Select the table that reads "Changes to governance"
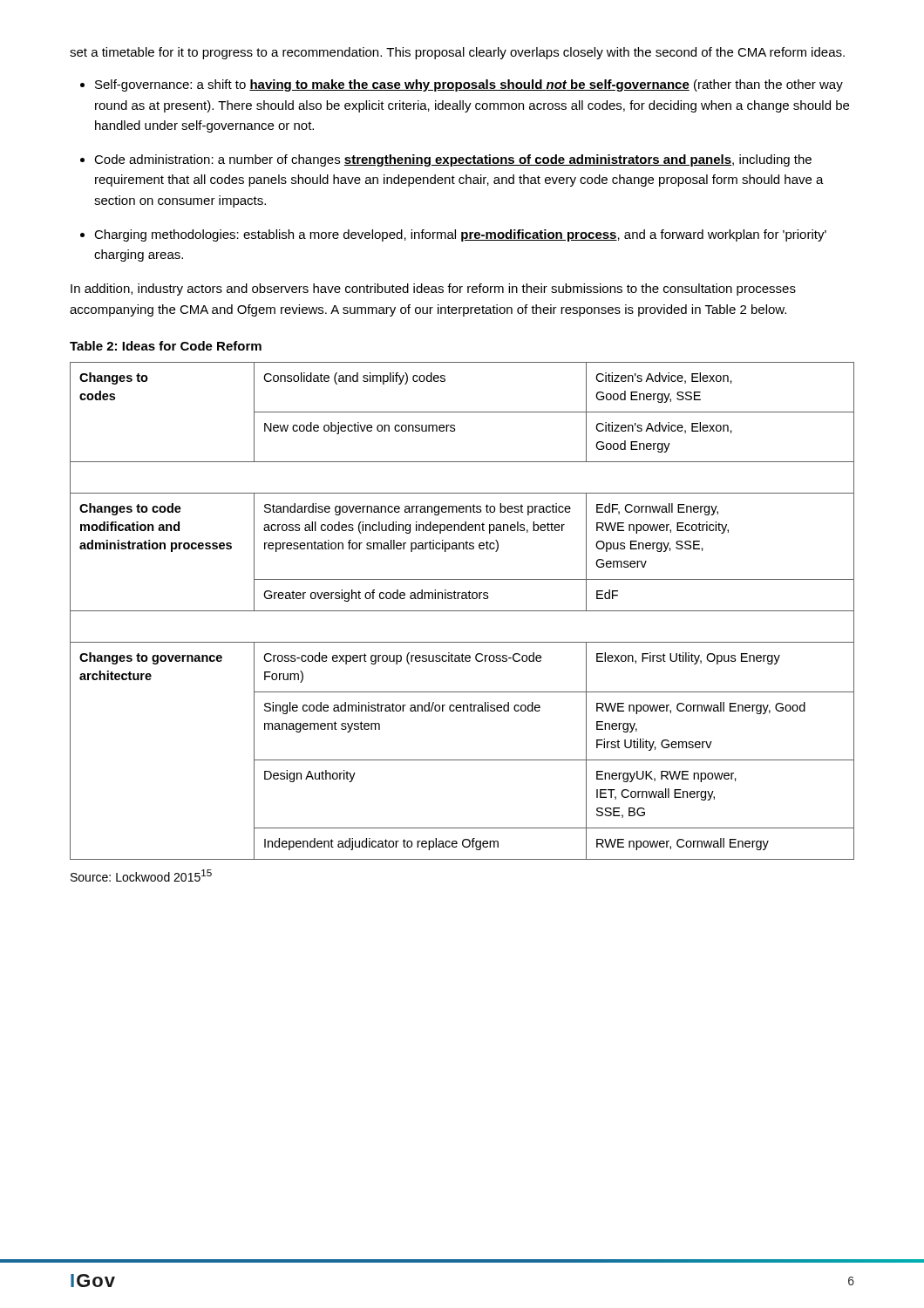Screen dimensions: 1308x924 [462, 611]
